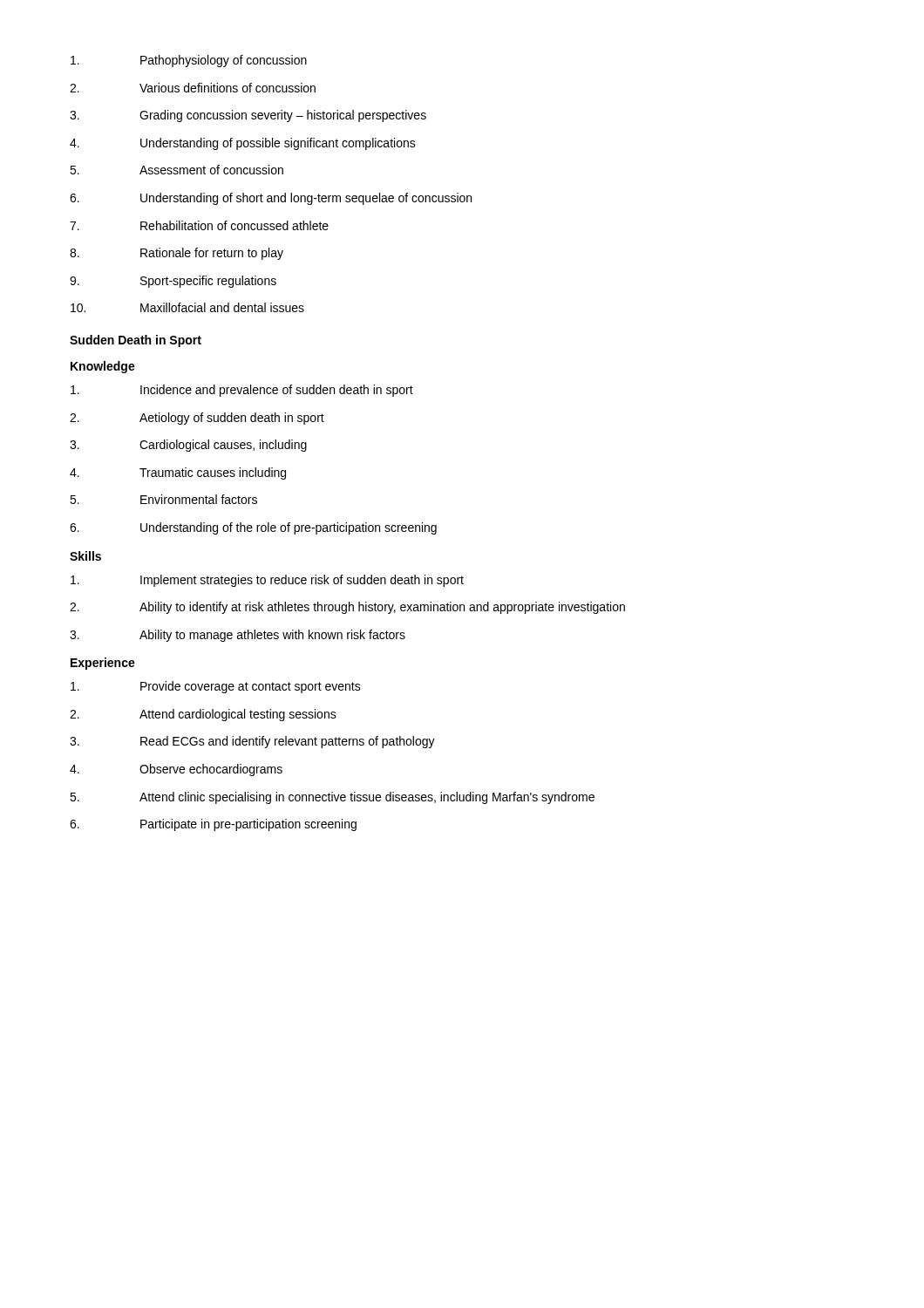Click on the element starting "6. Understanding of short and"
The width and height of the screenshot is (924, 1308).
point(462,199)
